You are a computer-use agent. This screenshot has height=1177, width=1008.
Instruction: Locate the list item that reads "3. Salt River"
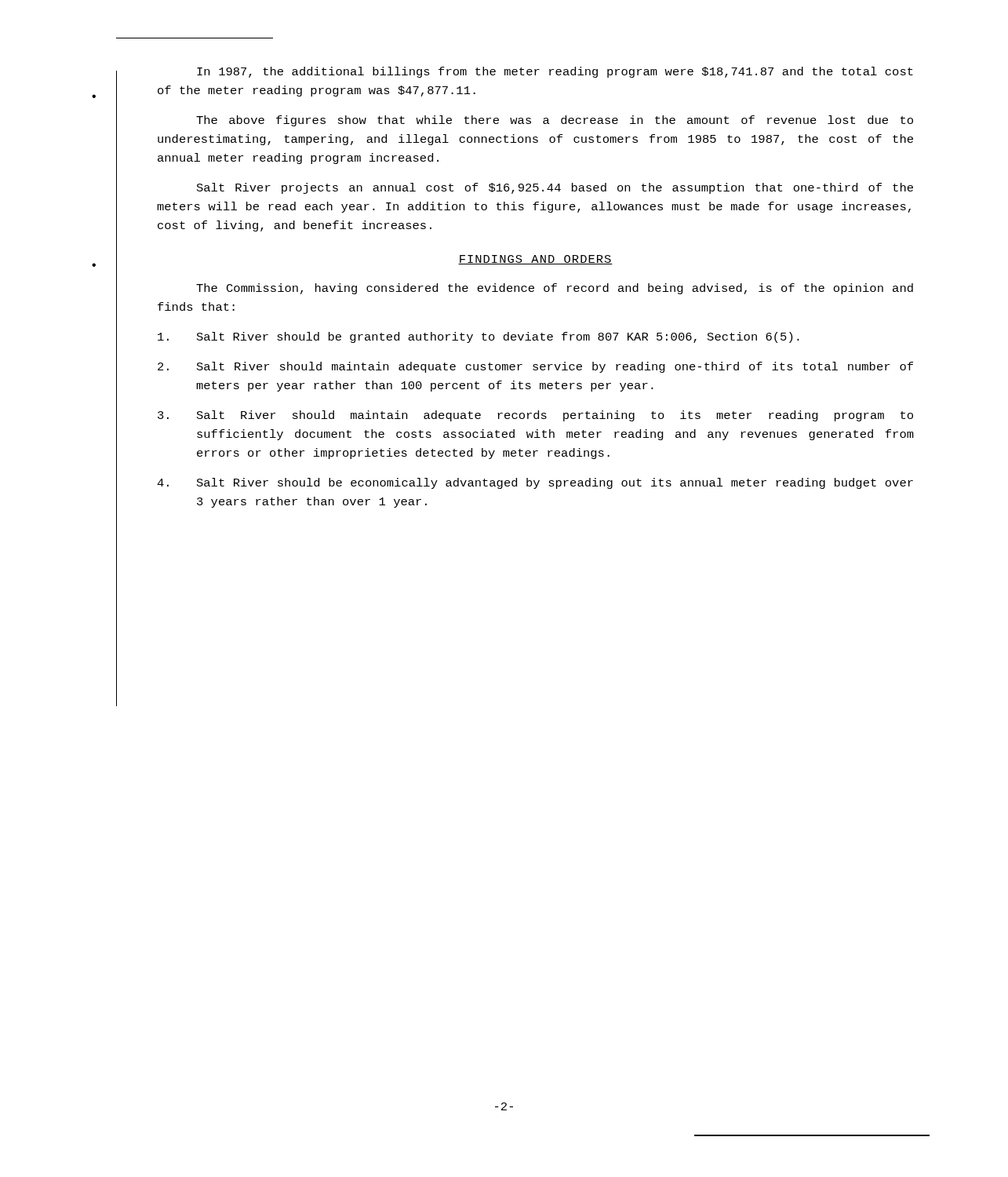(535, 435)
